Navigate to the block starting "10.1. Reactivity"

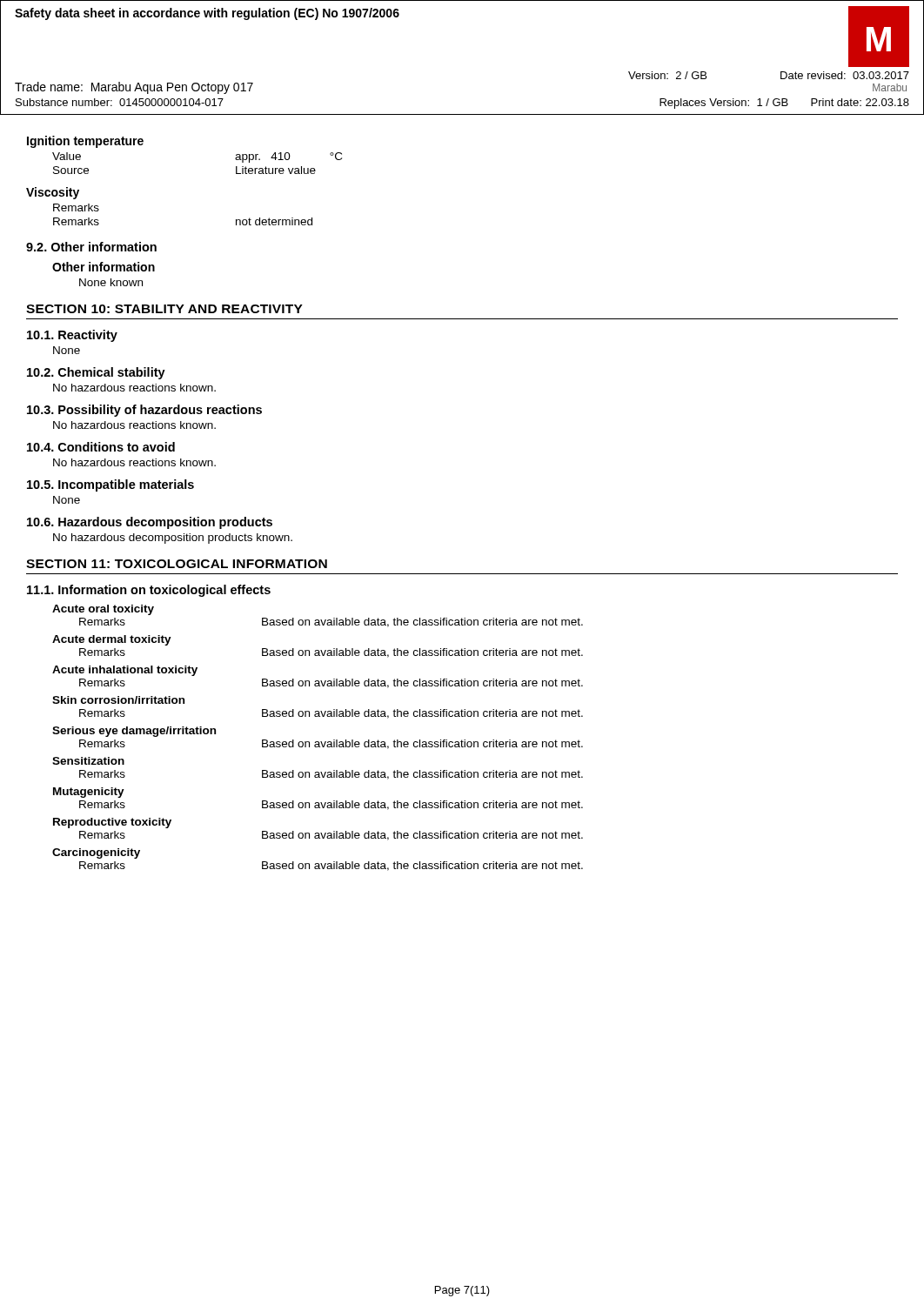point(72,335)
